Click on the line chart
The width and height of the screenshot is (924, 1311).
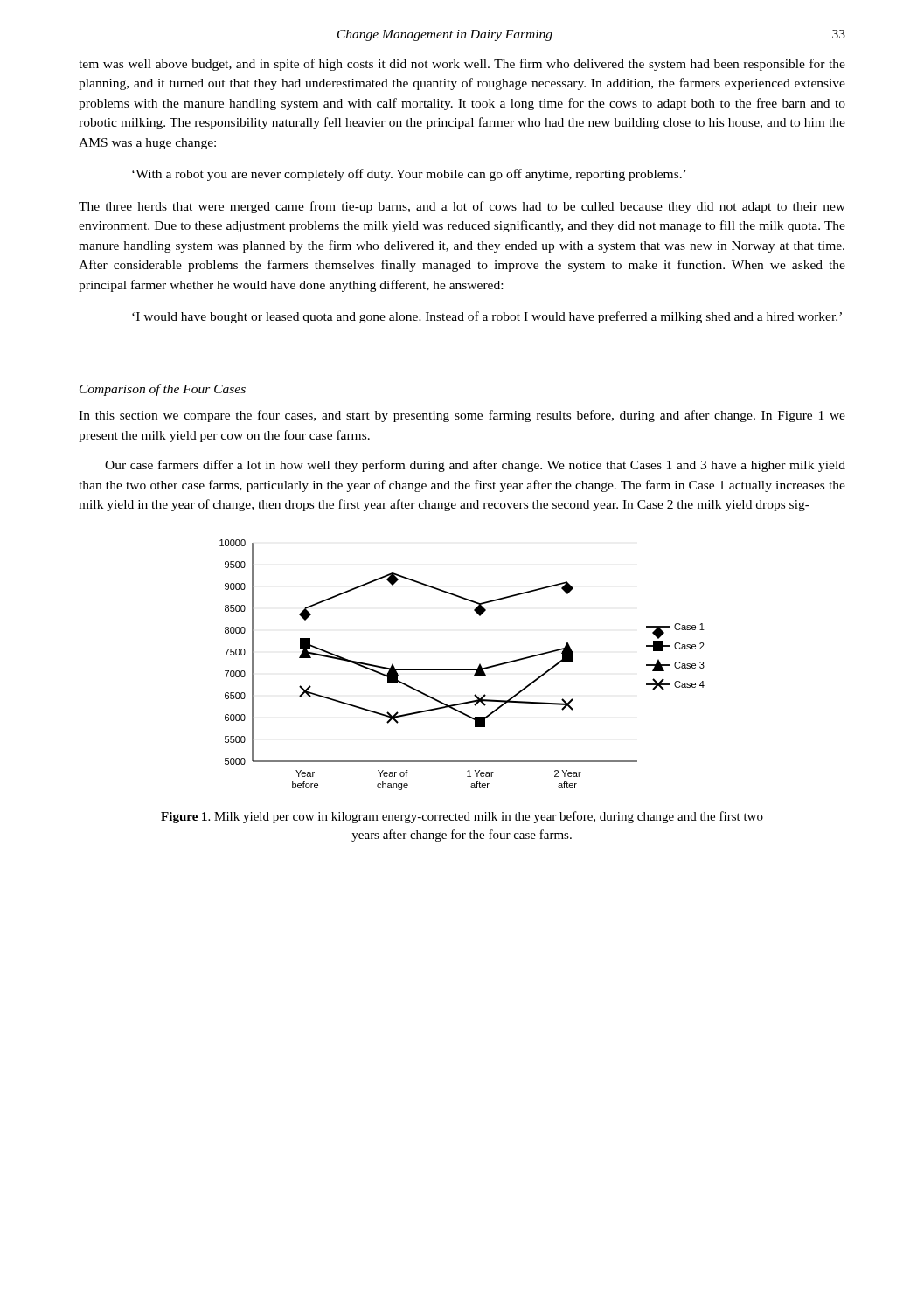pos(462,687)
